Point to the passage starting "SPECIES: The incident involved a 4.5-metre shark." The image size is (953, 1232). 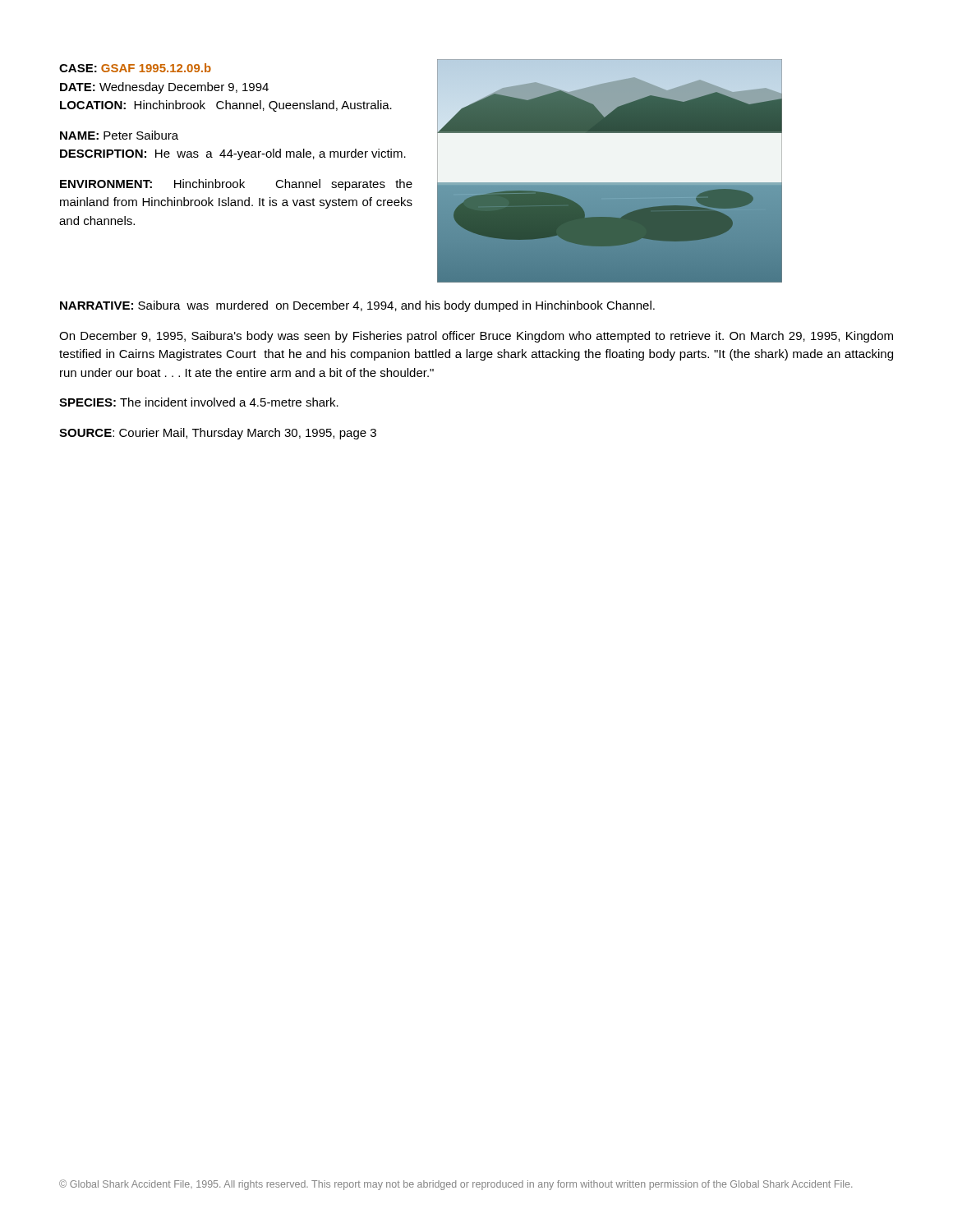click(199, 402)
